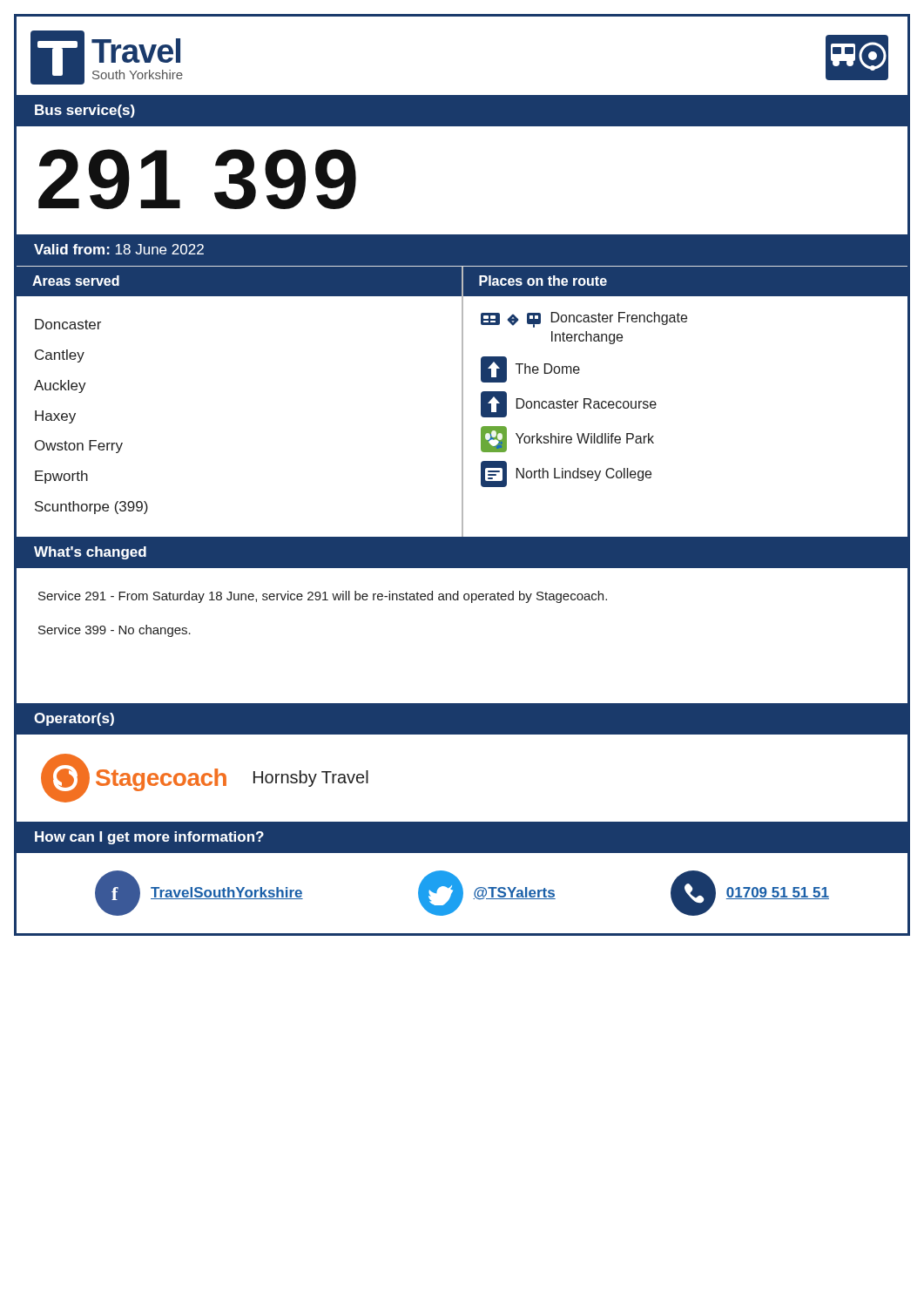Select the list item with the text "North Lindsey College"
The width and height of the screenshot is (924, 1307).
566,474
